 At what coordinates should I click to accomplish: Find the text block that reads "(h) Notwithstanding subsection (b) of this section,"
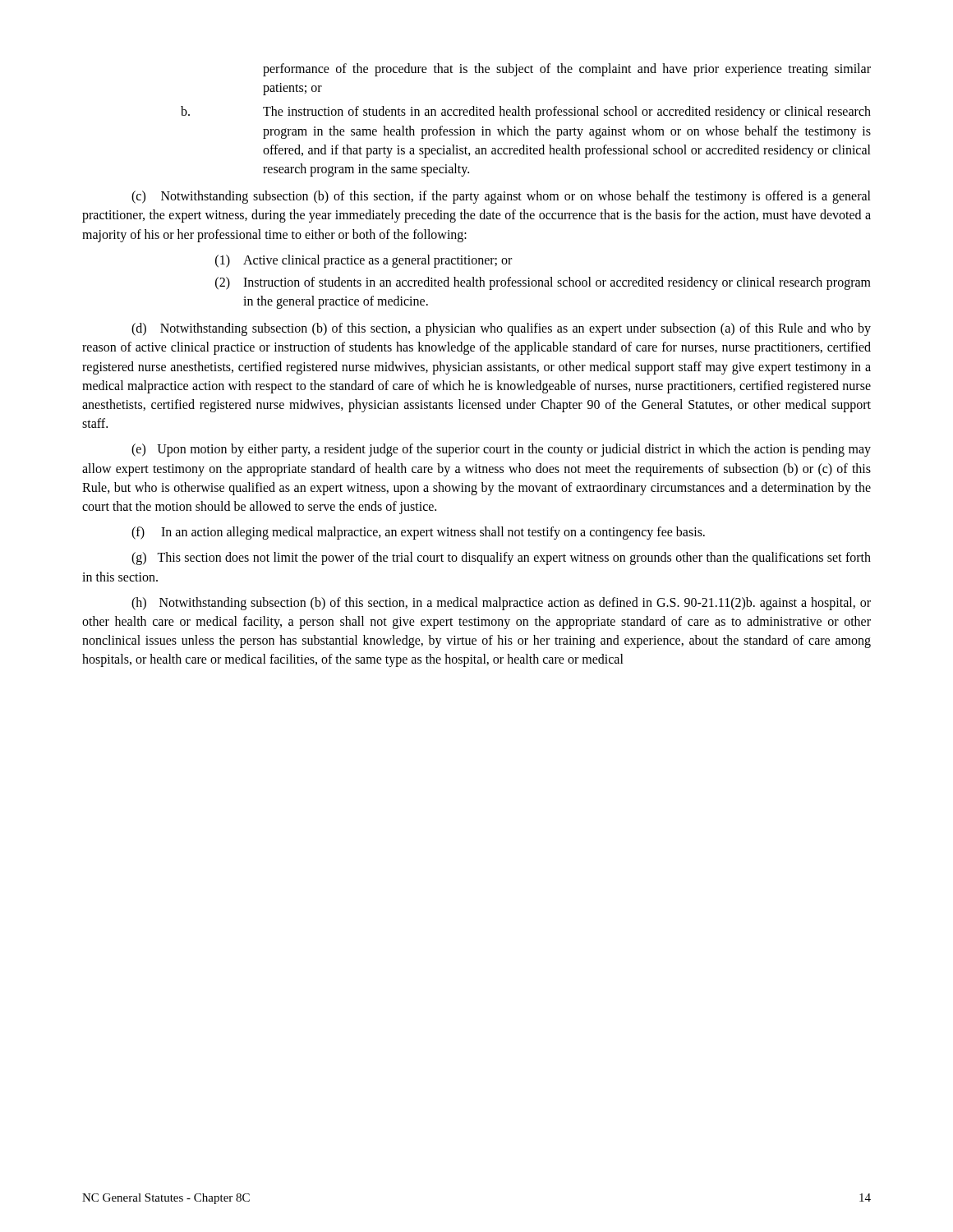[476, 631]
